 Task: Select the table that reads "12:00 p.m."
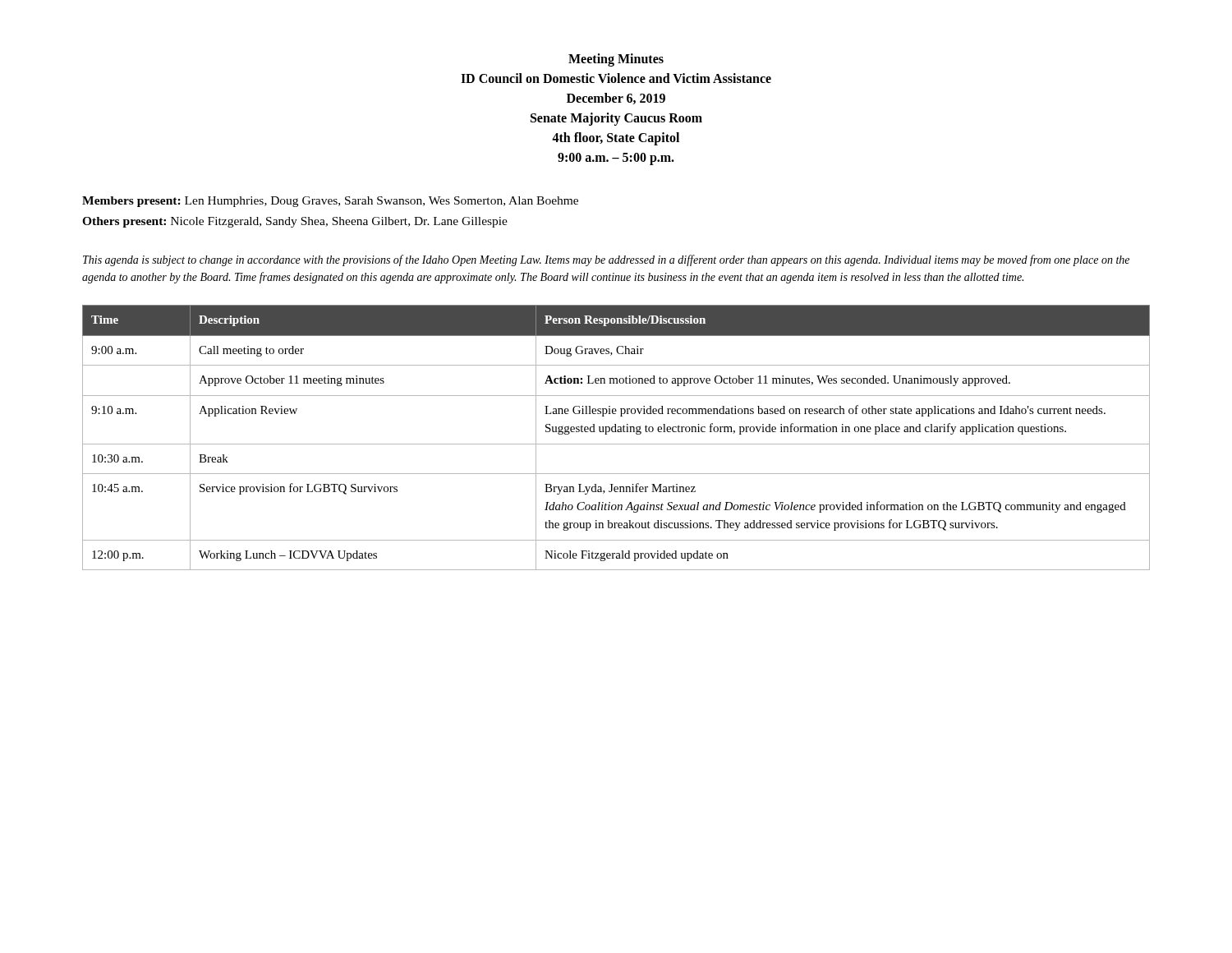[x=616, y=438]
